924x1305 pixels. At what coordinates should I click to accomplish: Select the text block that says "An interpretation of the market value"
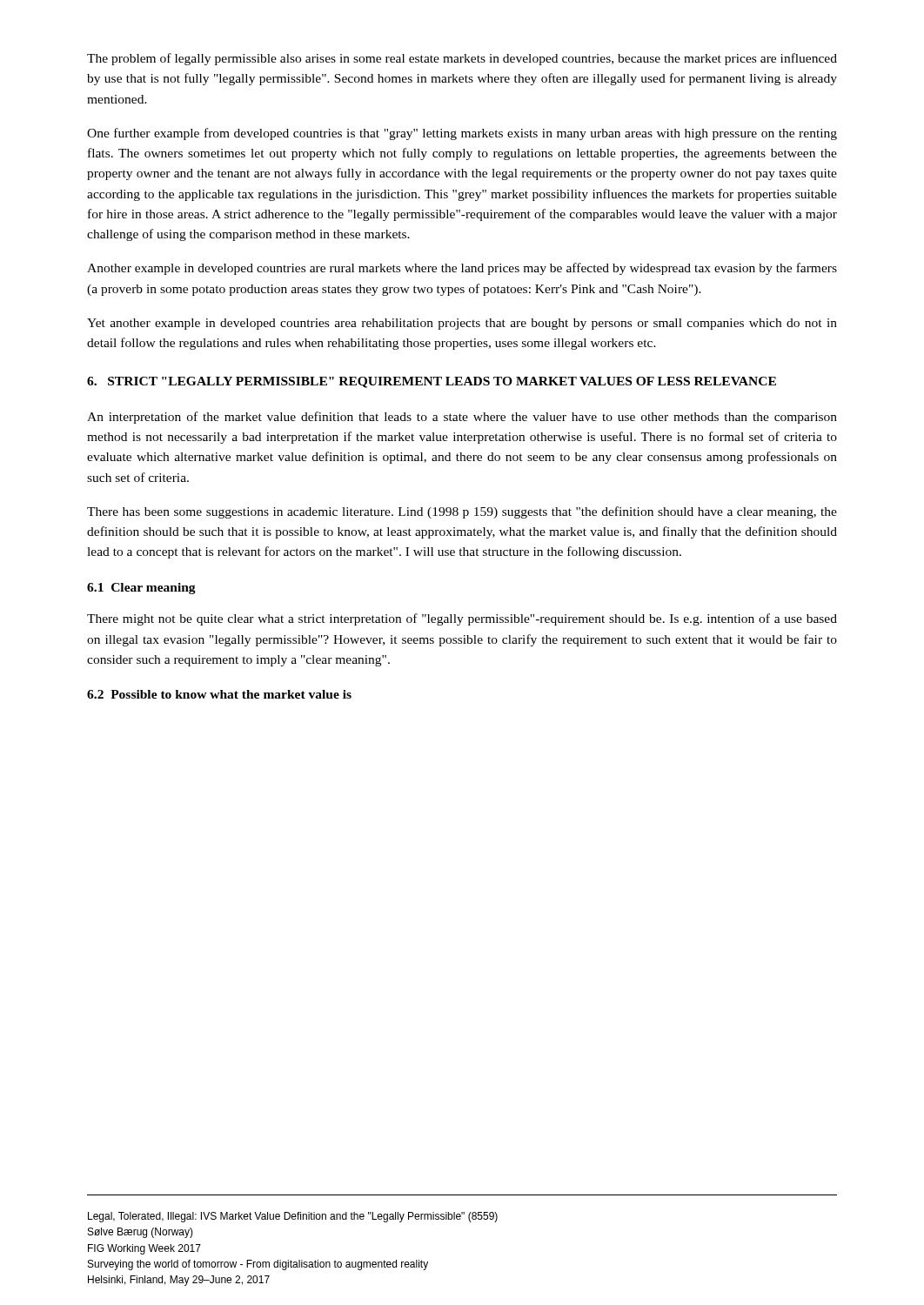tap(462, 447)
